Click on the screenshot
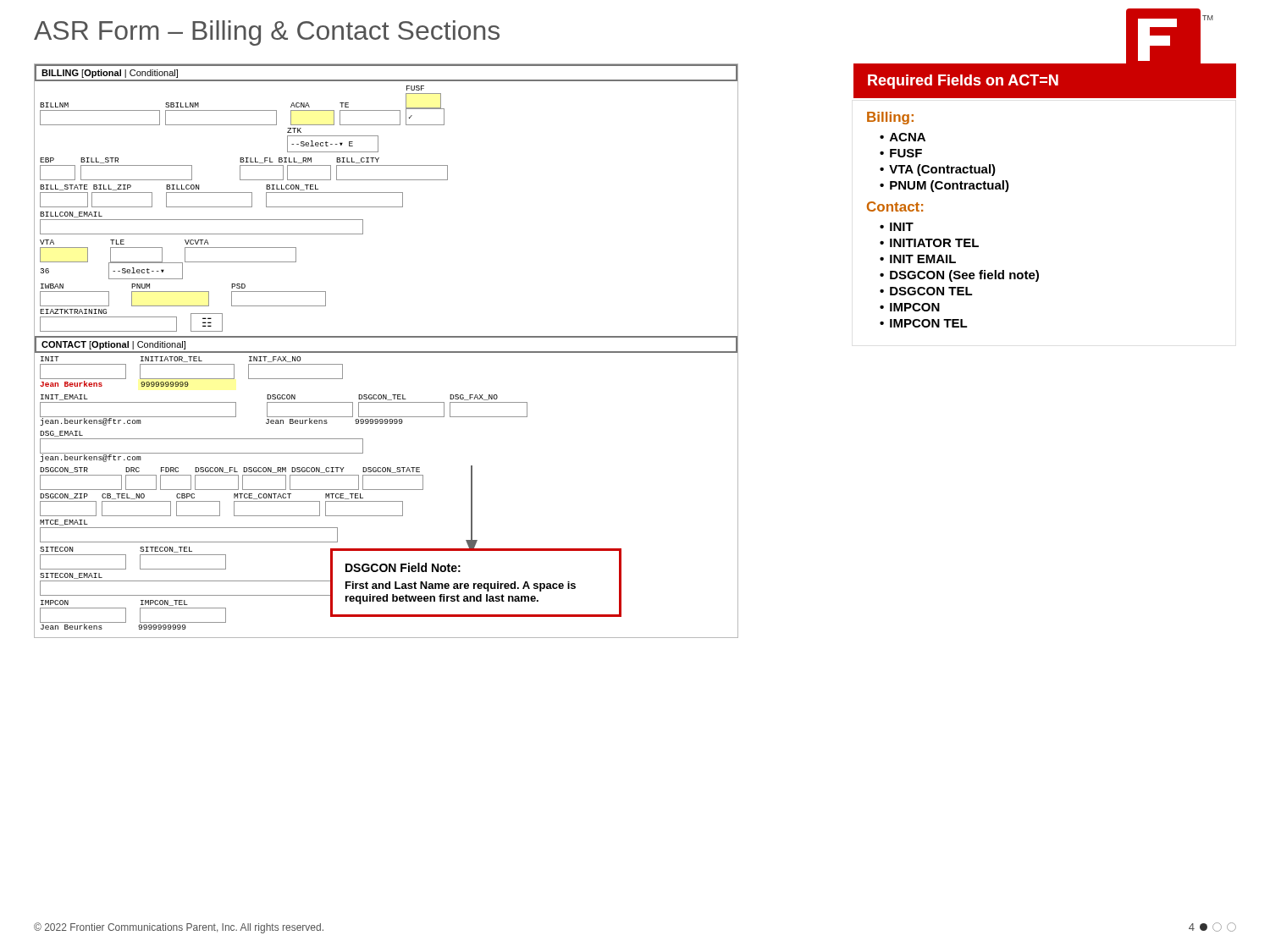Image resolution: width=1270 pixels, height=952 pixels. [386, 351]
